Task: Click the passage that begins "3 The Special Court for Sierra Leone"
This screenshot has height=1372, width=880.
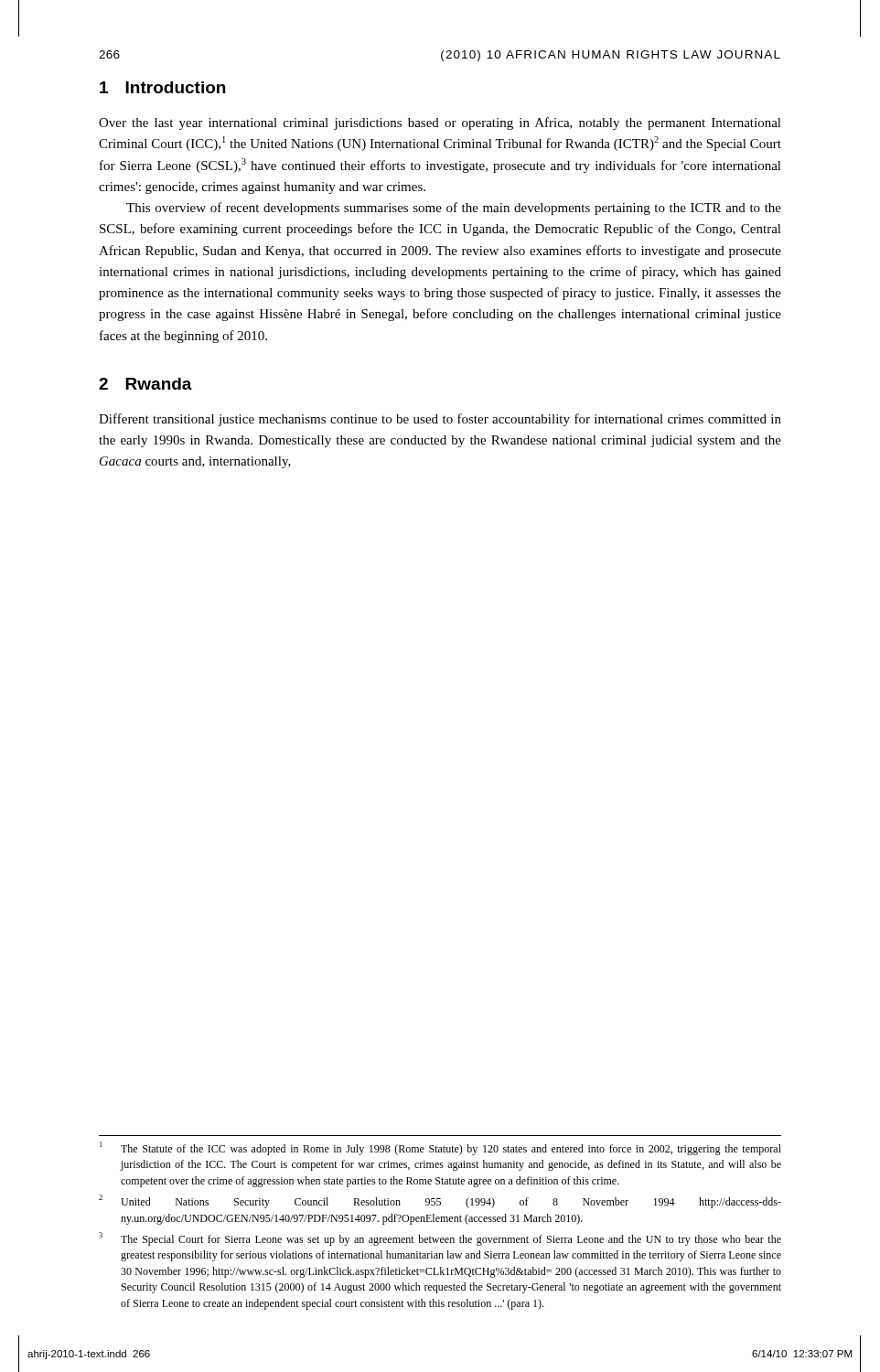Action: 440,1272
